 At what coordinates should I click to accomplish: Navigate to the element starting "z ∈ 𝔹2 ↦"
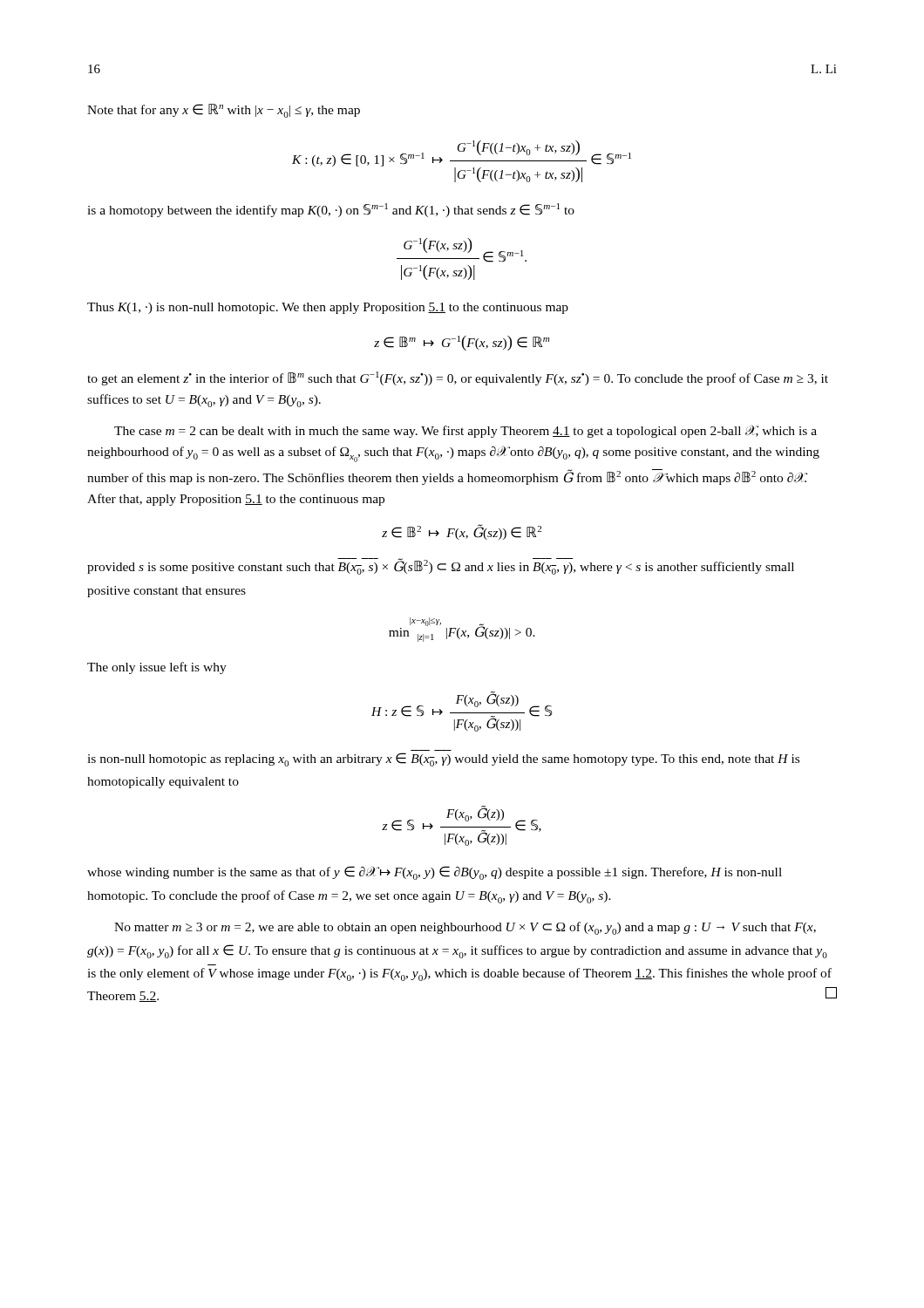(x=462, y=533)
